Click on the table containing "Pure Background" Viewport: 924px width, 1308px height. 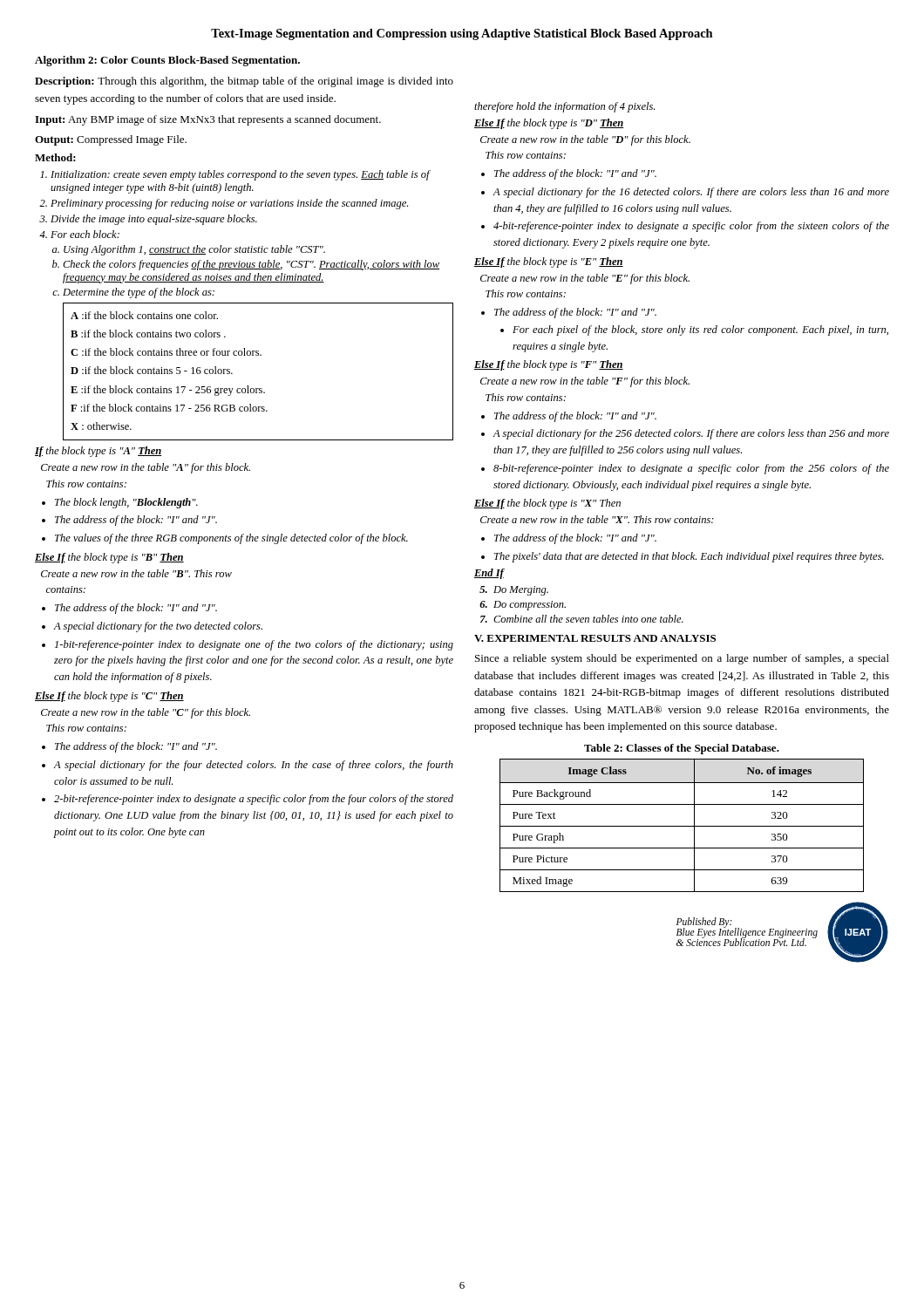click(682, 825)
